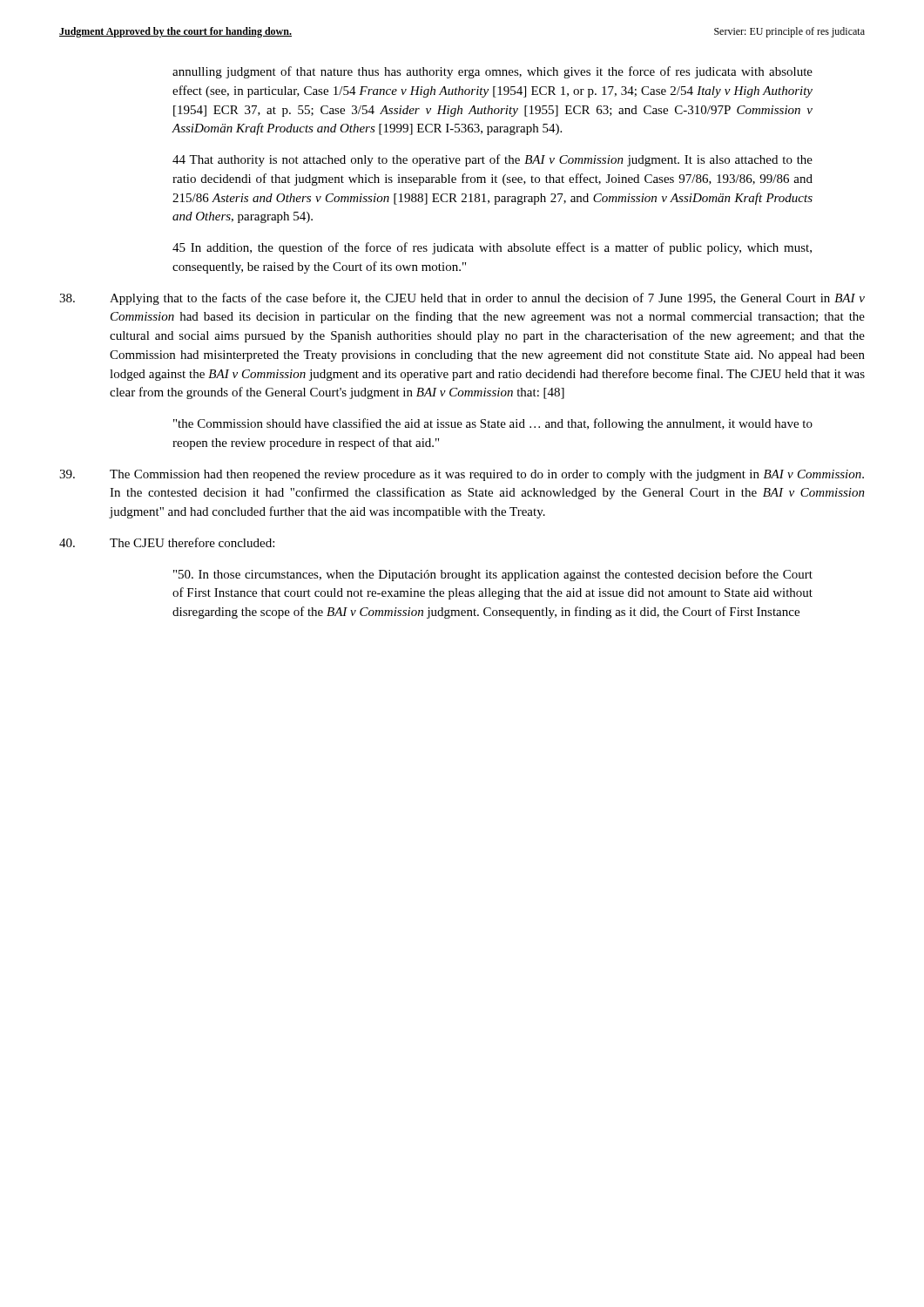The height and width of the screenshot is (1307, 924).
Task: Select the passage starting "44 That authority is not"
Action: (x=492, y=188)
